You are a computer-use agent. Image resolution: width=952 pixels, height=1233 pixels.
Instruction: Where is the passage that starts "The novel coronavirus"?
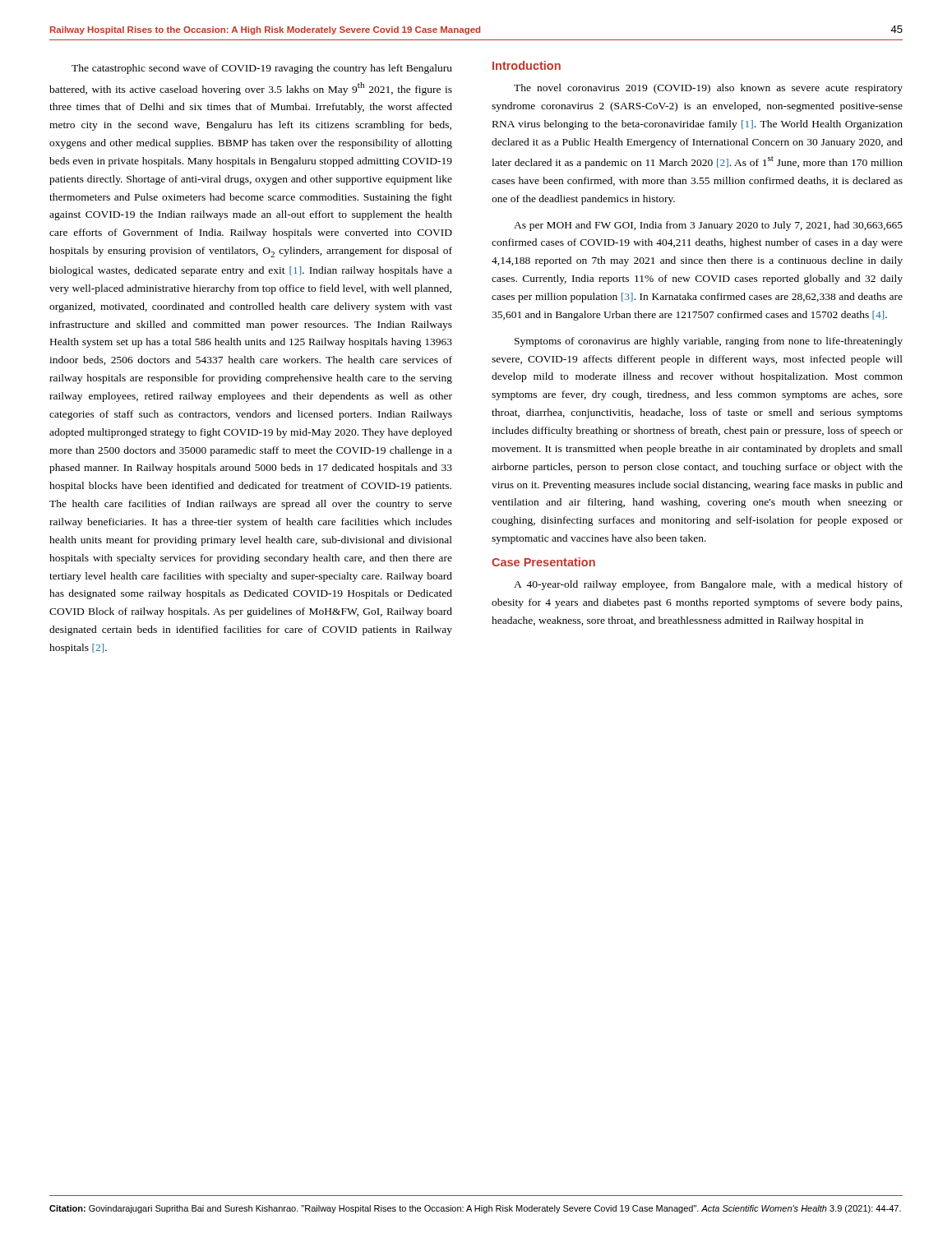[x=697, y=143]
